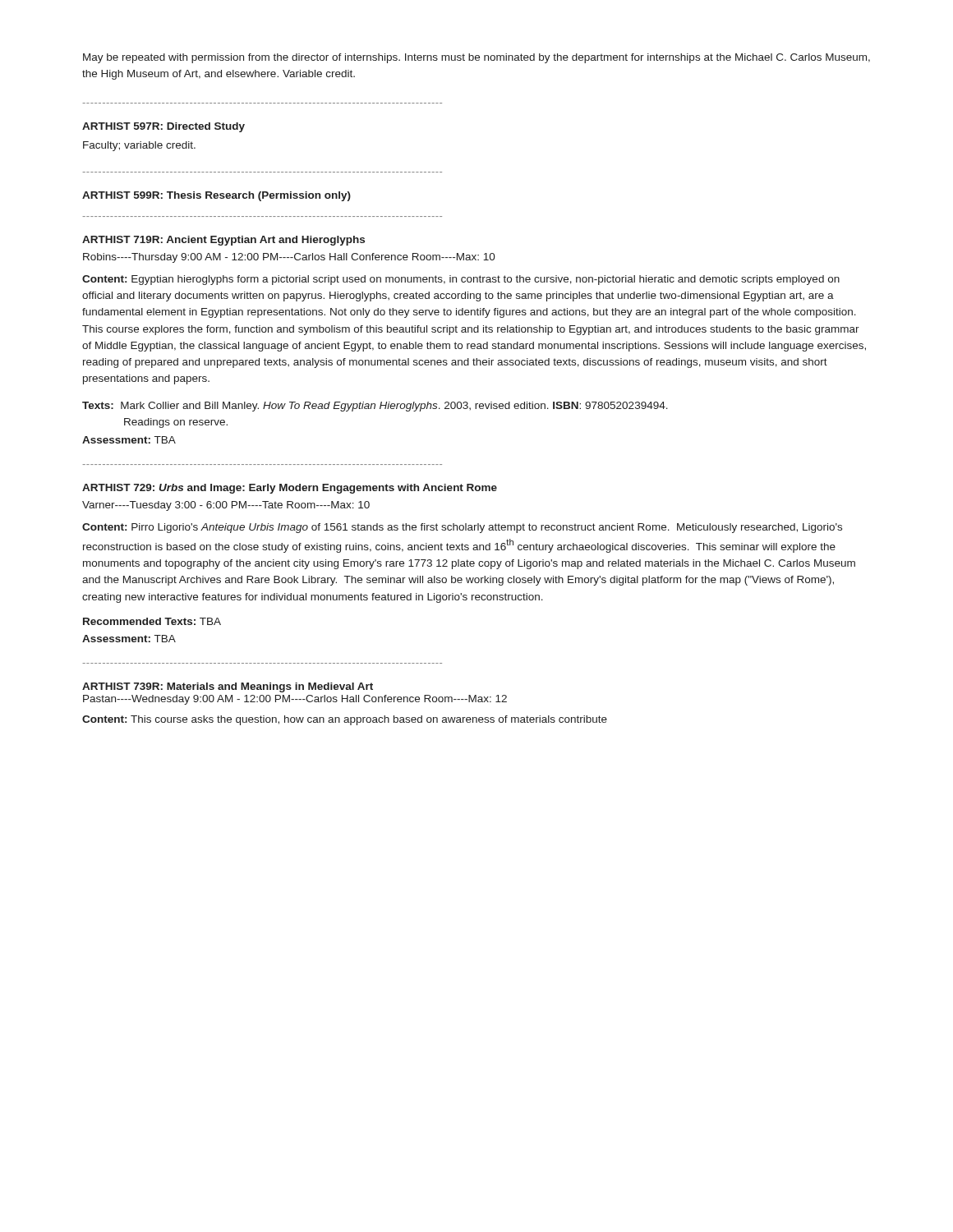Point to the block beginning "Varner----Tuesday 3:00 - 6:00 PM----Tate Room----Max:"
Screen dimensions: 1232x953
(226, 505)
